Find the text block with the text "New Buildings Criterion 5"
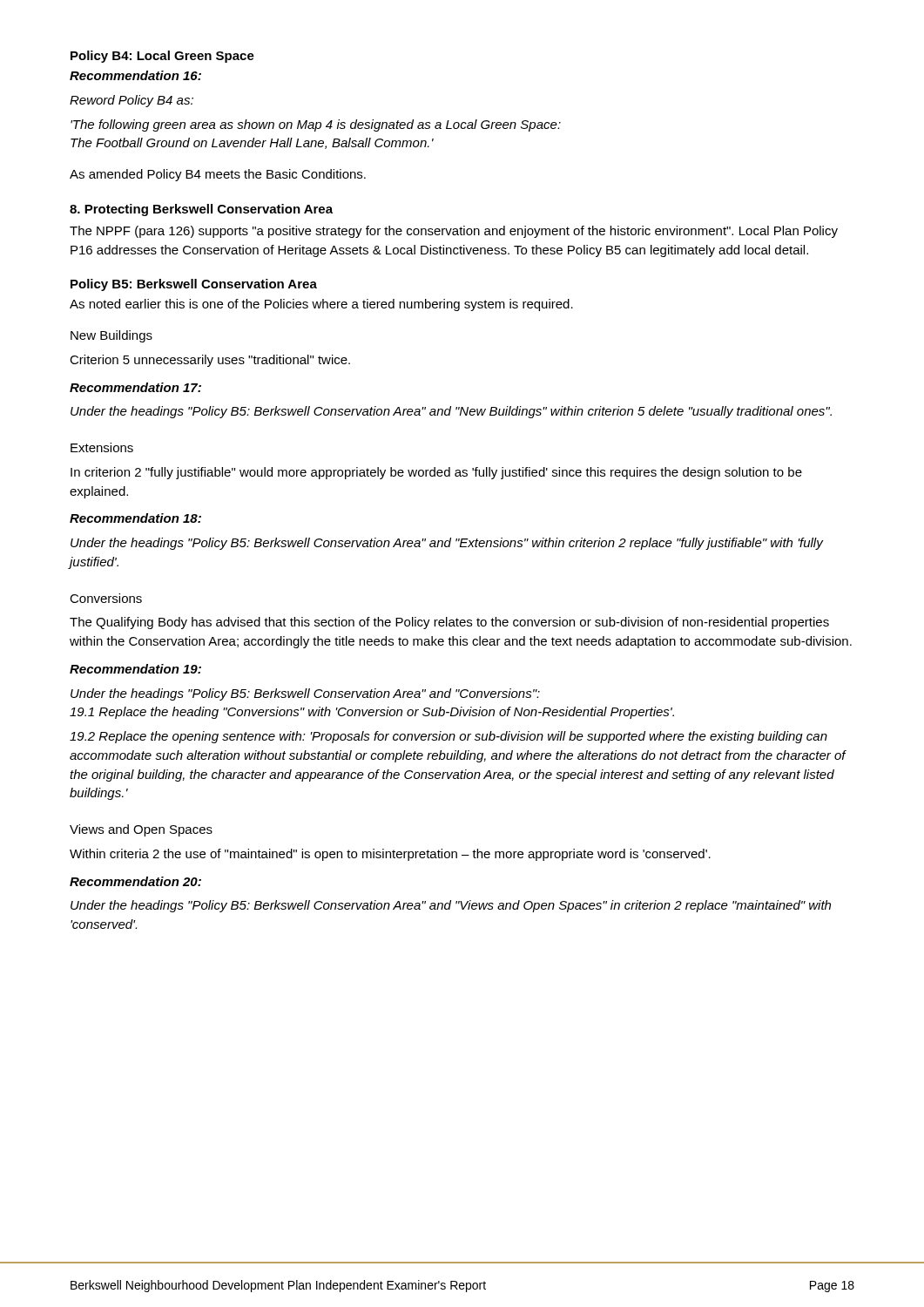Image resolution: width=924 pixels, height=1307 pixels. [x=111, y=336]
